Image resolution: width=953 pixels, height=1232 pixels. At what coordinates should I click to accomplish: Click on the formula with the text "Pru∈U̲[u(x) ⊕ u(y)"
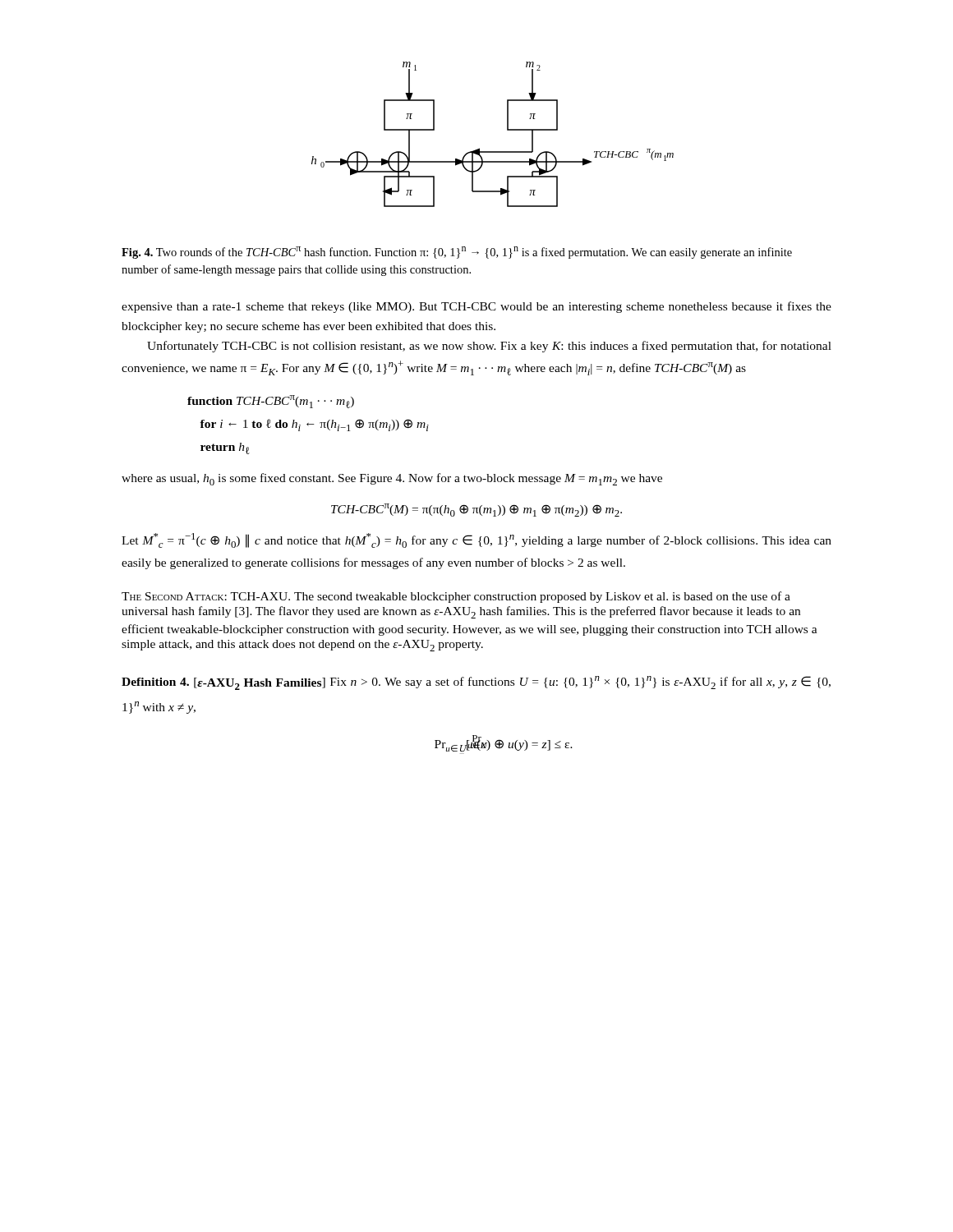[476, 745]
